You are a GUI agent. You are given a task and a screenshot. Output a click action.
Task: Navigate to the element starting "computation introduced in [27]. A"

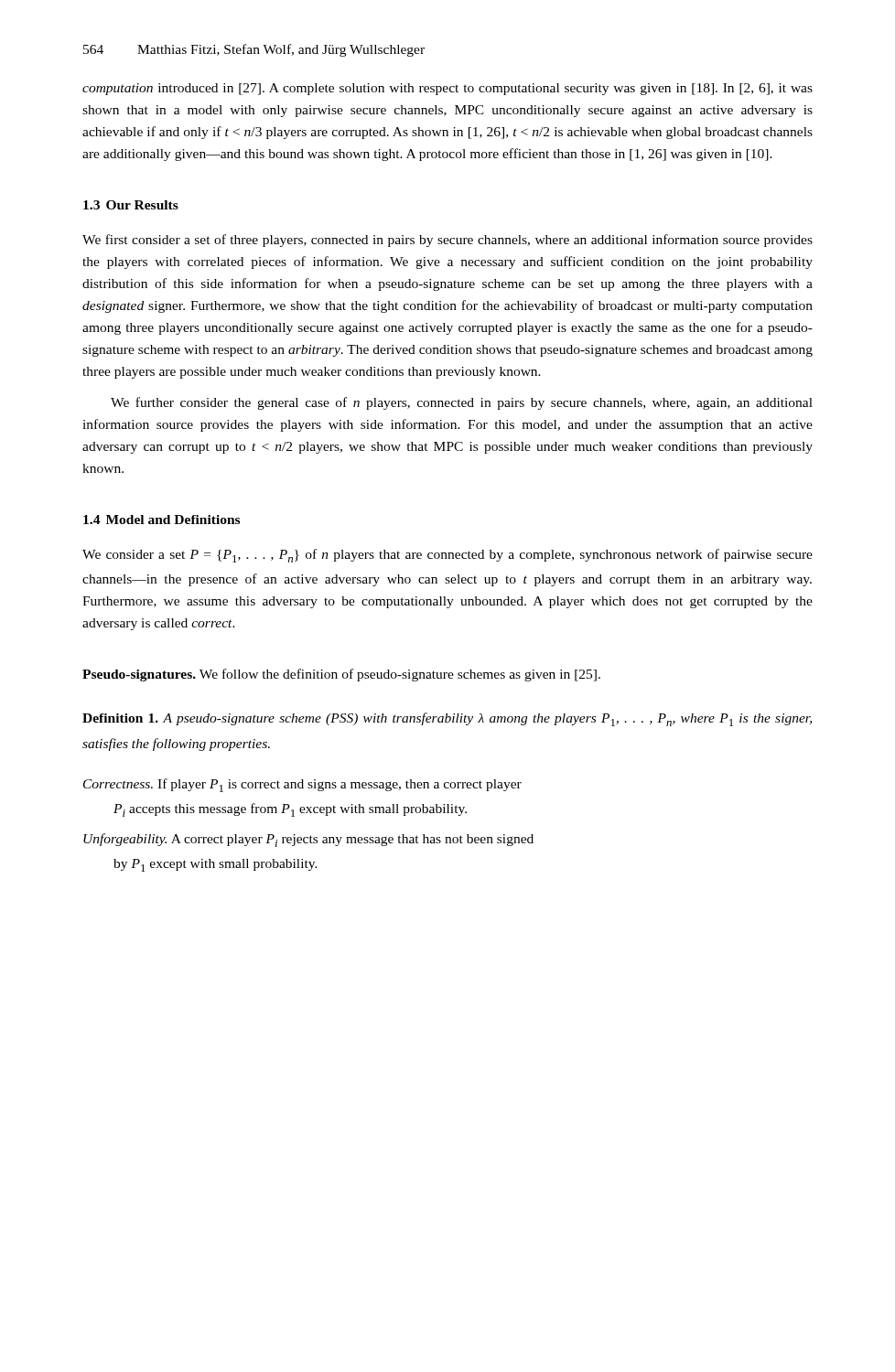[448, 121]
